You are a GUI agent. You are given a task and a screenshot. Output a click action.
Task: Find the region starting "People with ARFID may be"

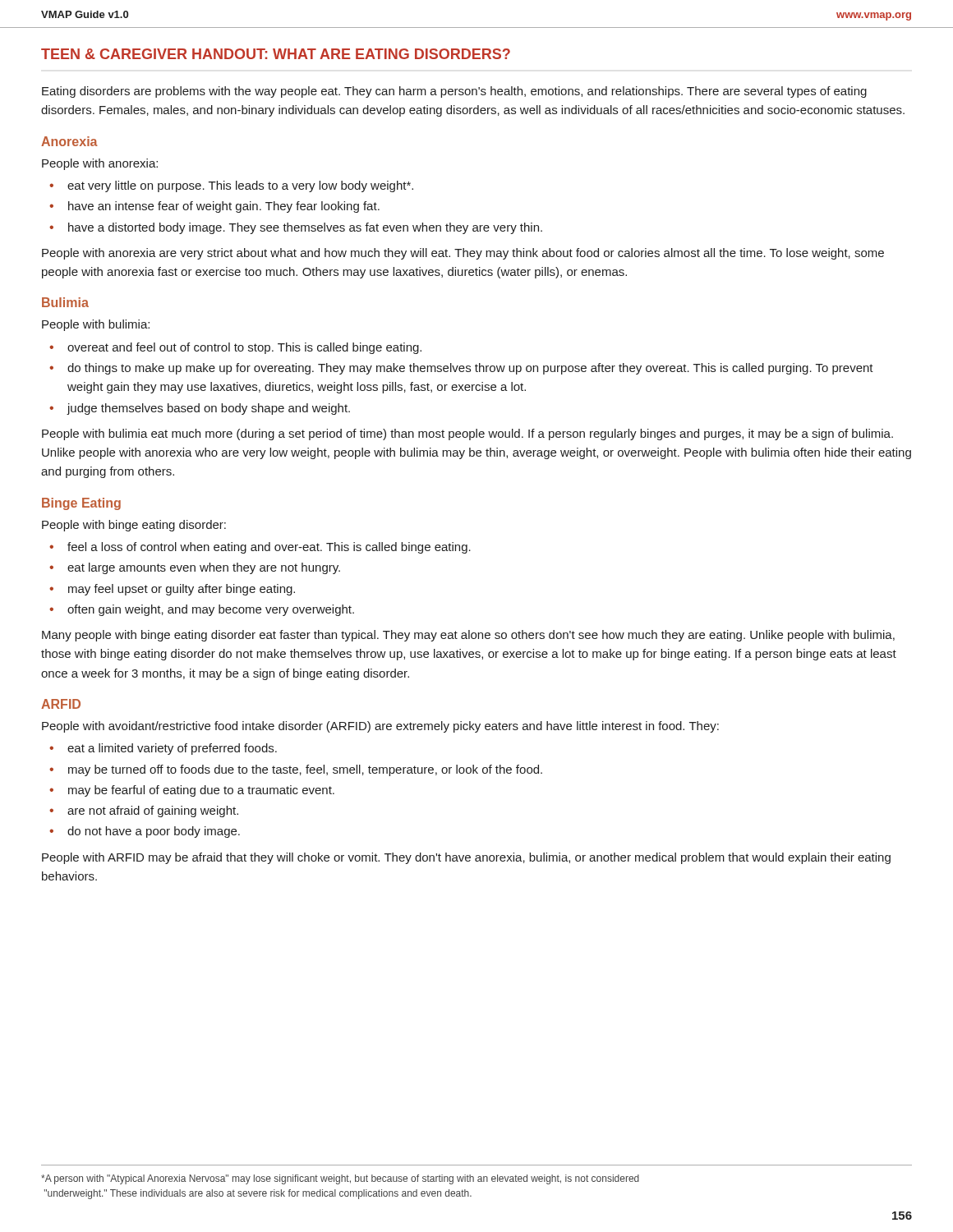tap(466, 866)
